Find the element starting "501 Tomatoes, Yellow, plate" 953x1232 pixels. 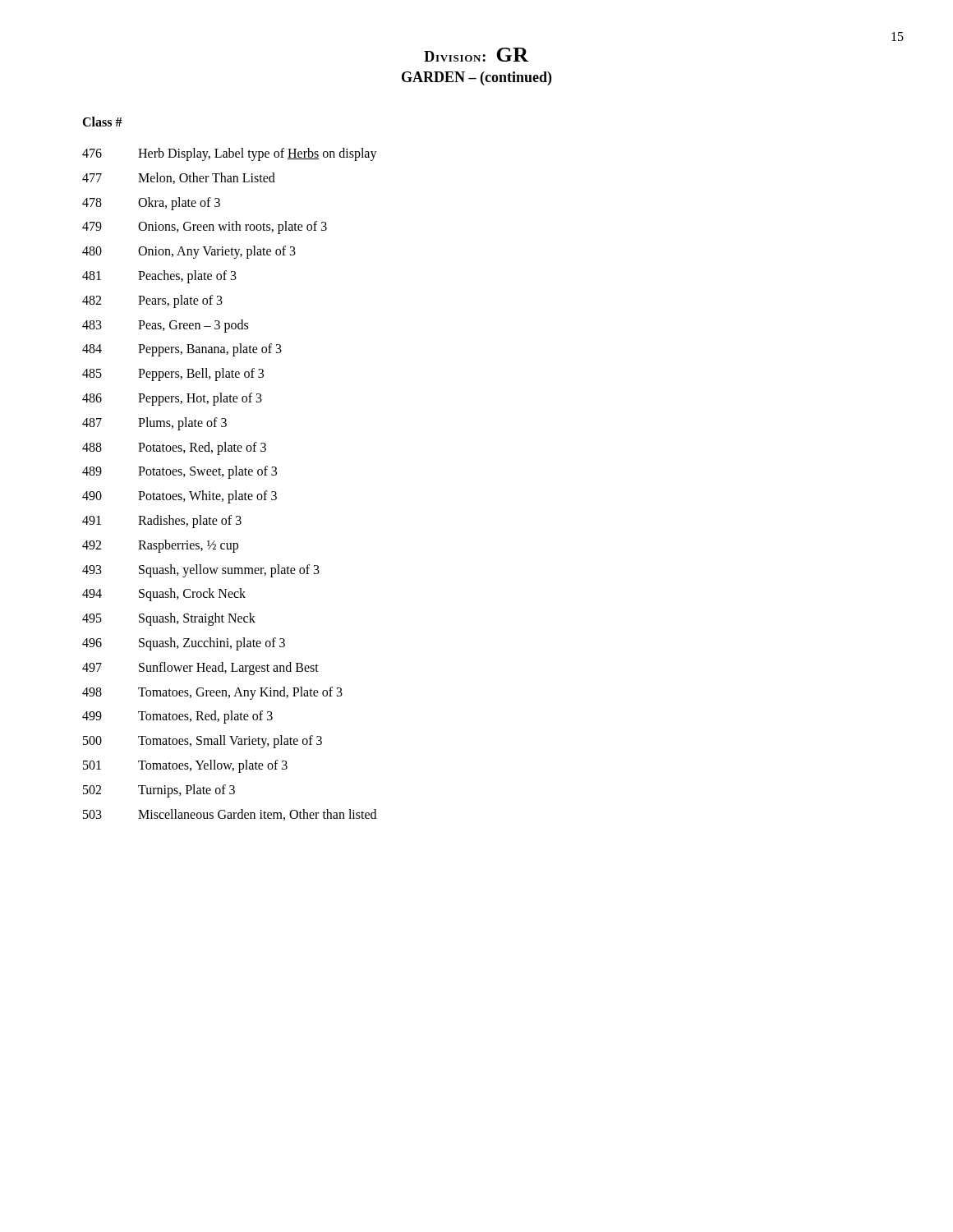[185, 766]
